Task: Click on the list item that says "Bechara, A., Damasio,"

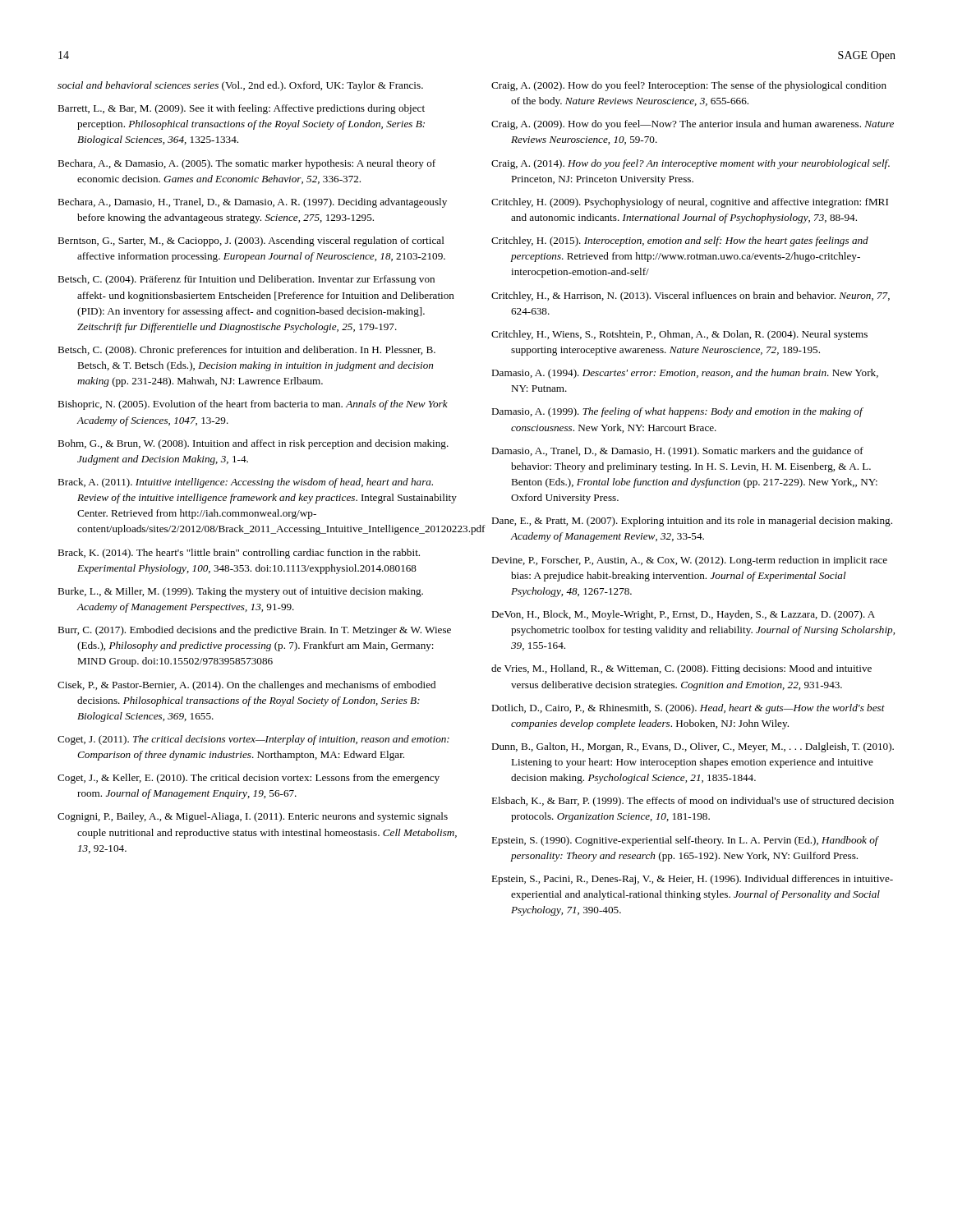Action: pos(252,209)
